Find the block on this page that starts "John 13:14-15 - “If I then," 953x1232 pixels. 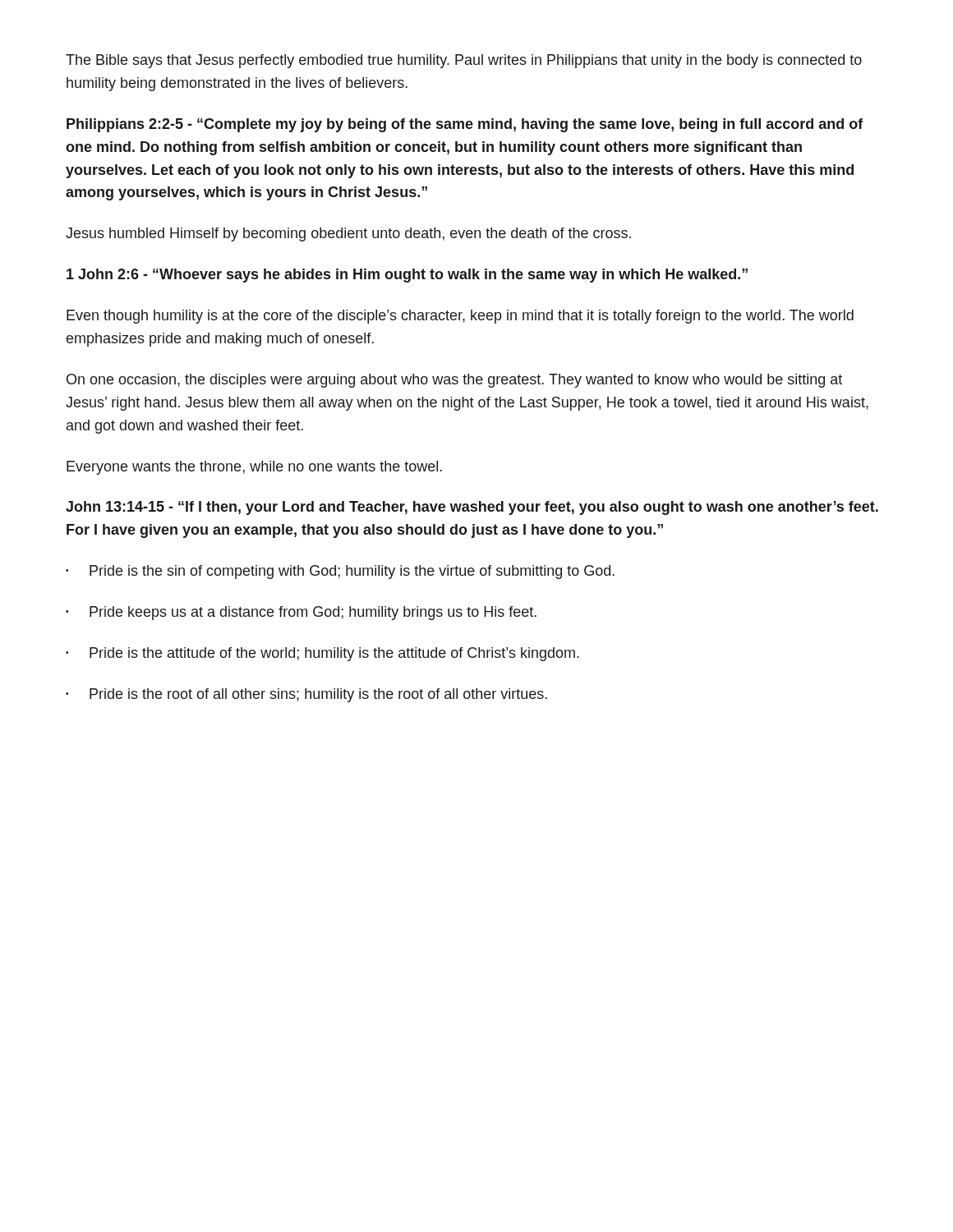pyautogui.click(x=472, y=519)
